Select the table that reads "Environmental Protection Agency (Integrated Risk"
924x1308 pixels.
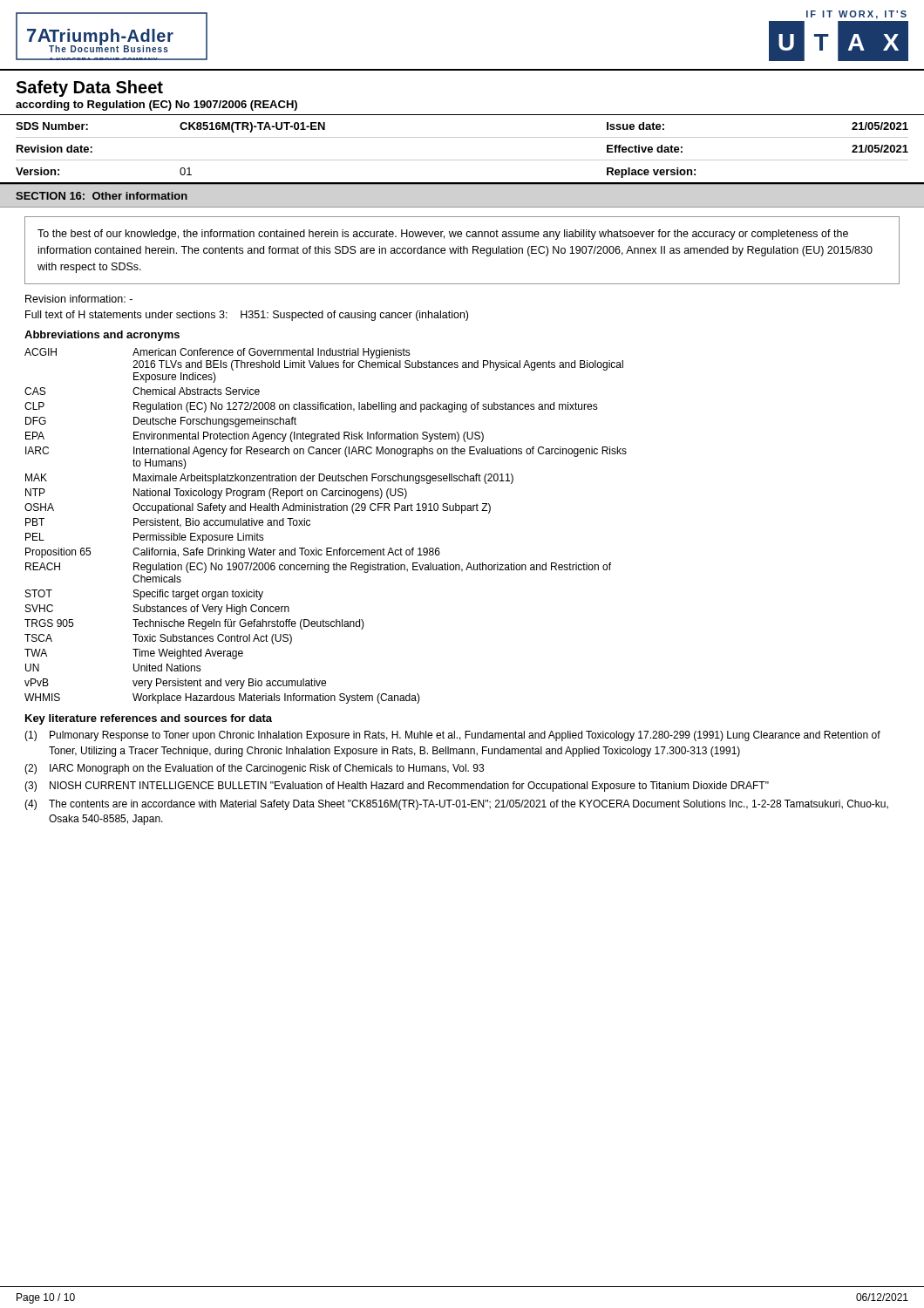click(x=462, y=525)
